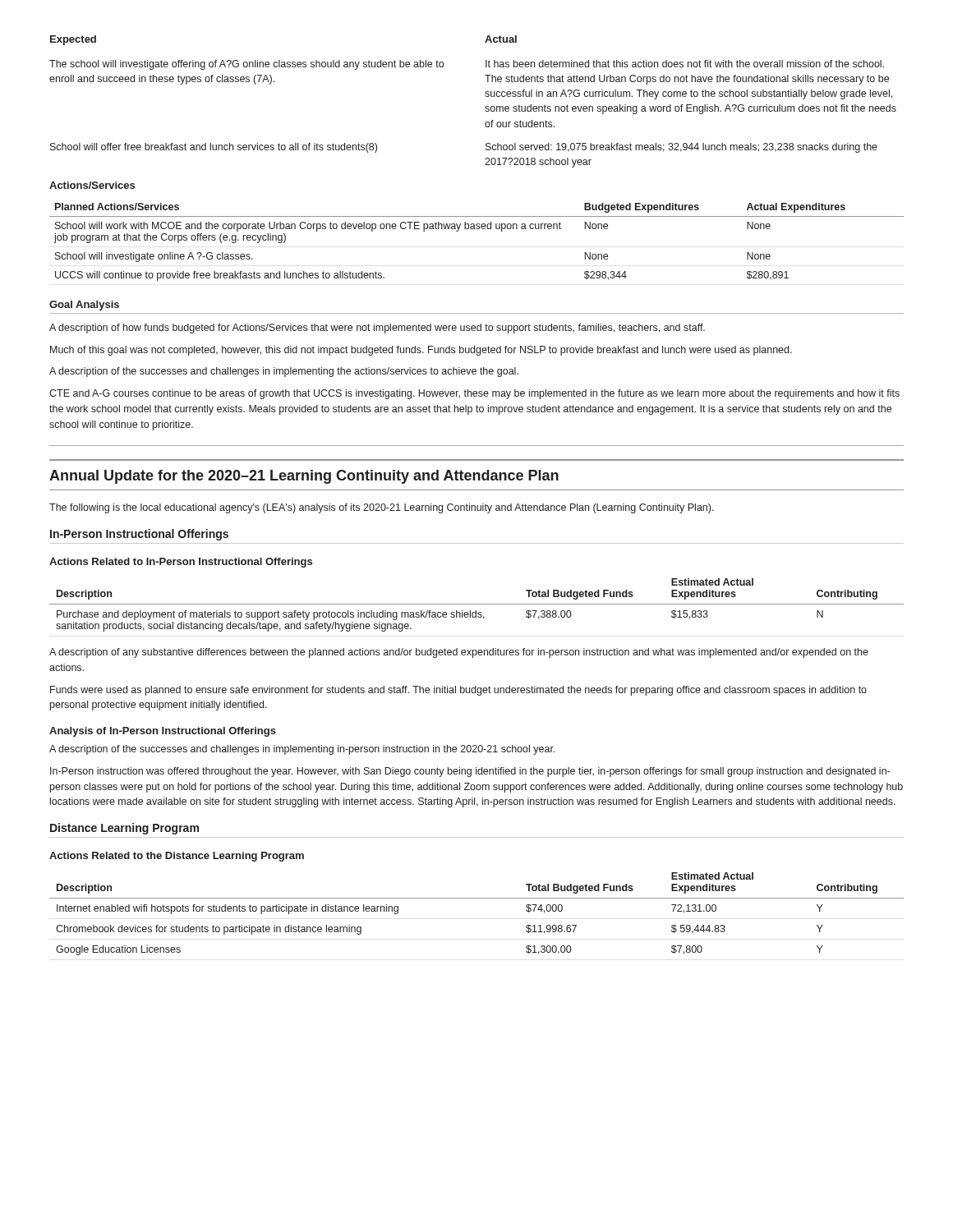Select the table that reads "$ 59,444.83"
Viewport: 953px width, 1232px height.
click(x=476, y=913)
